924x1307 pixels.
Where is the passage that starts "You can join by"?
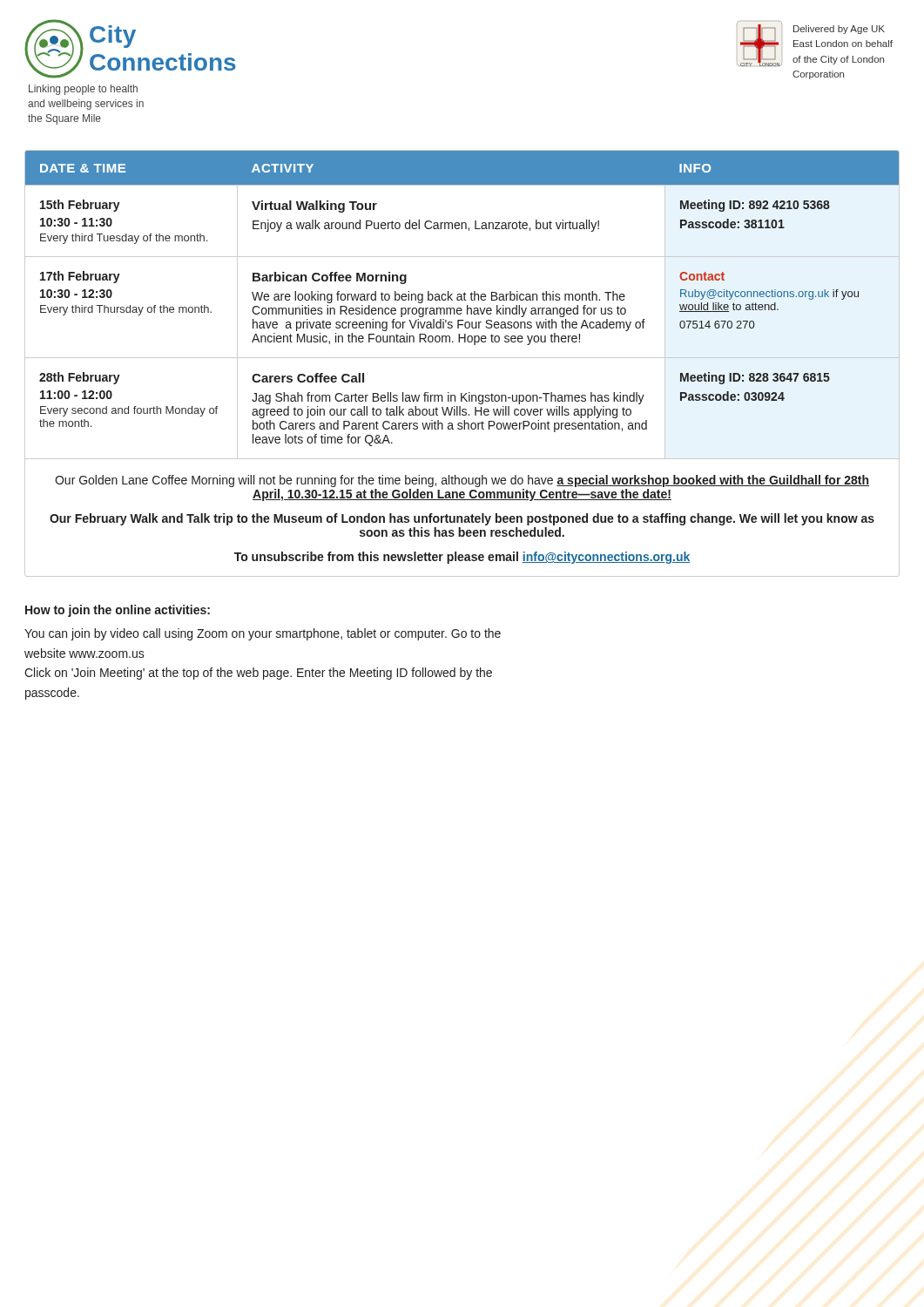[263, 663]
